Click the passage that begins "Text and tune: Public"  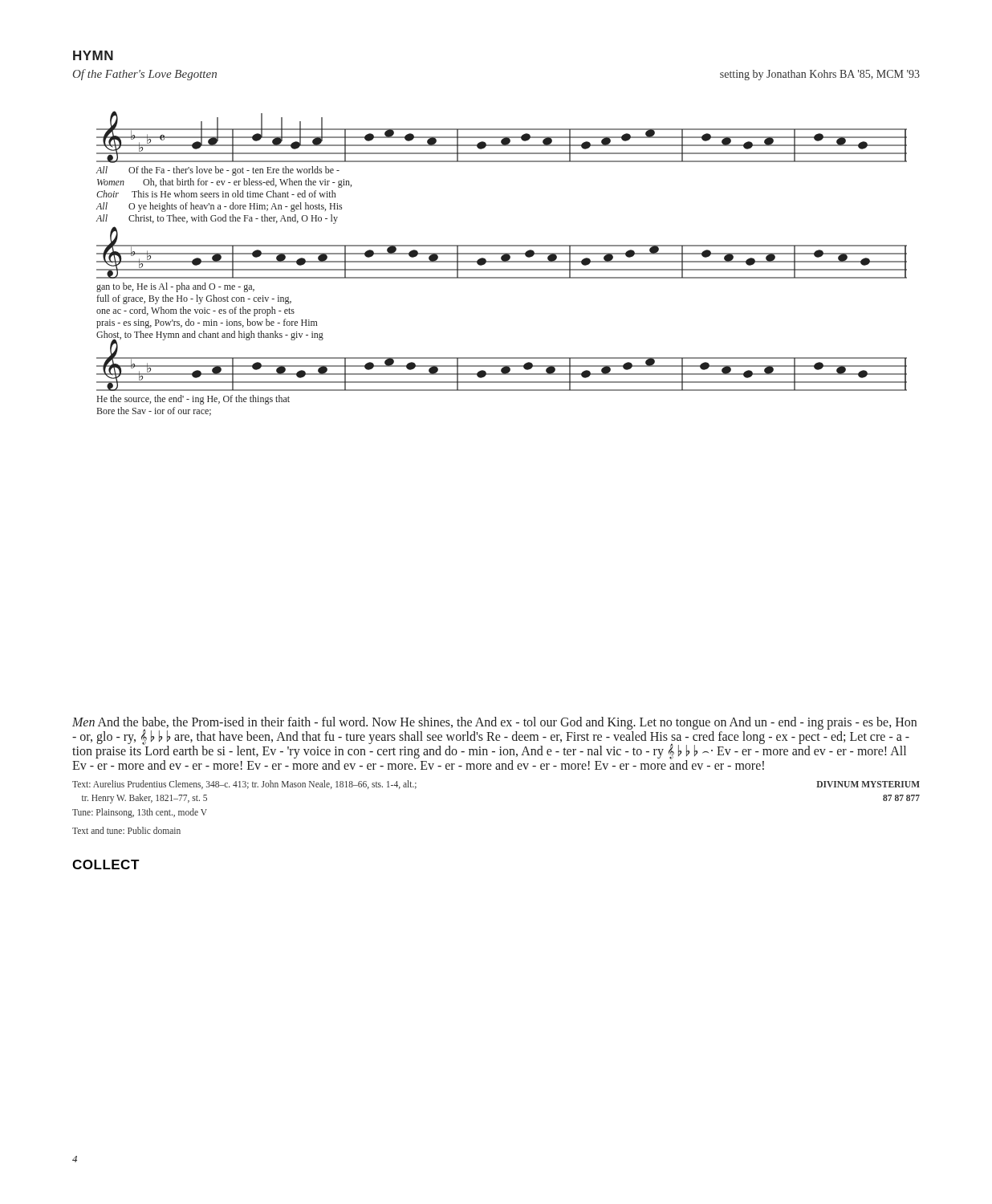coord(127,831)
